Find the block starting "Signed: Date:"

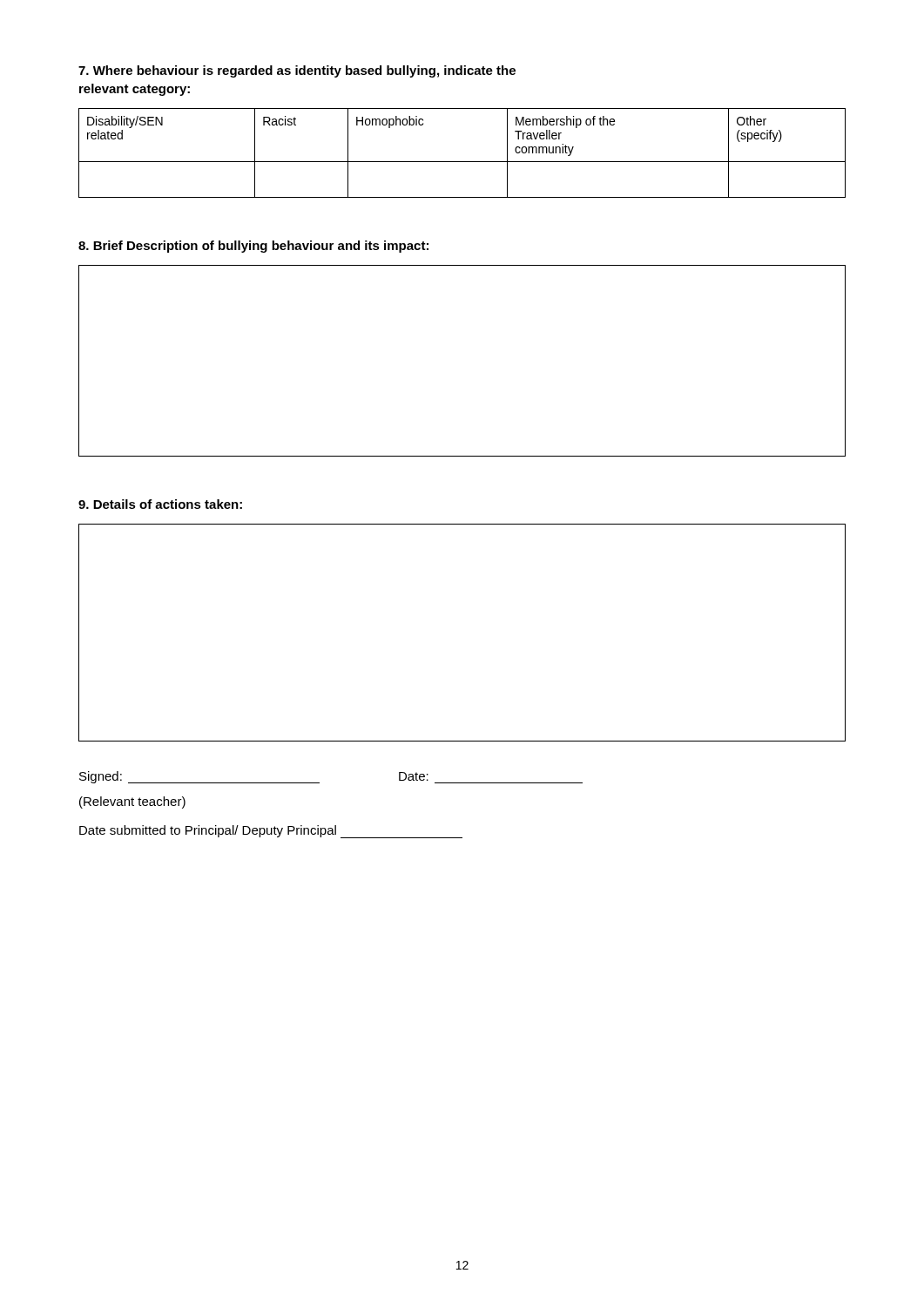100,776
